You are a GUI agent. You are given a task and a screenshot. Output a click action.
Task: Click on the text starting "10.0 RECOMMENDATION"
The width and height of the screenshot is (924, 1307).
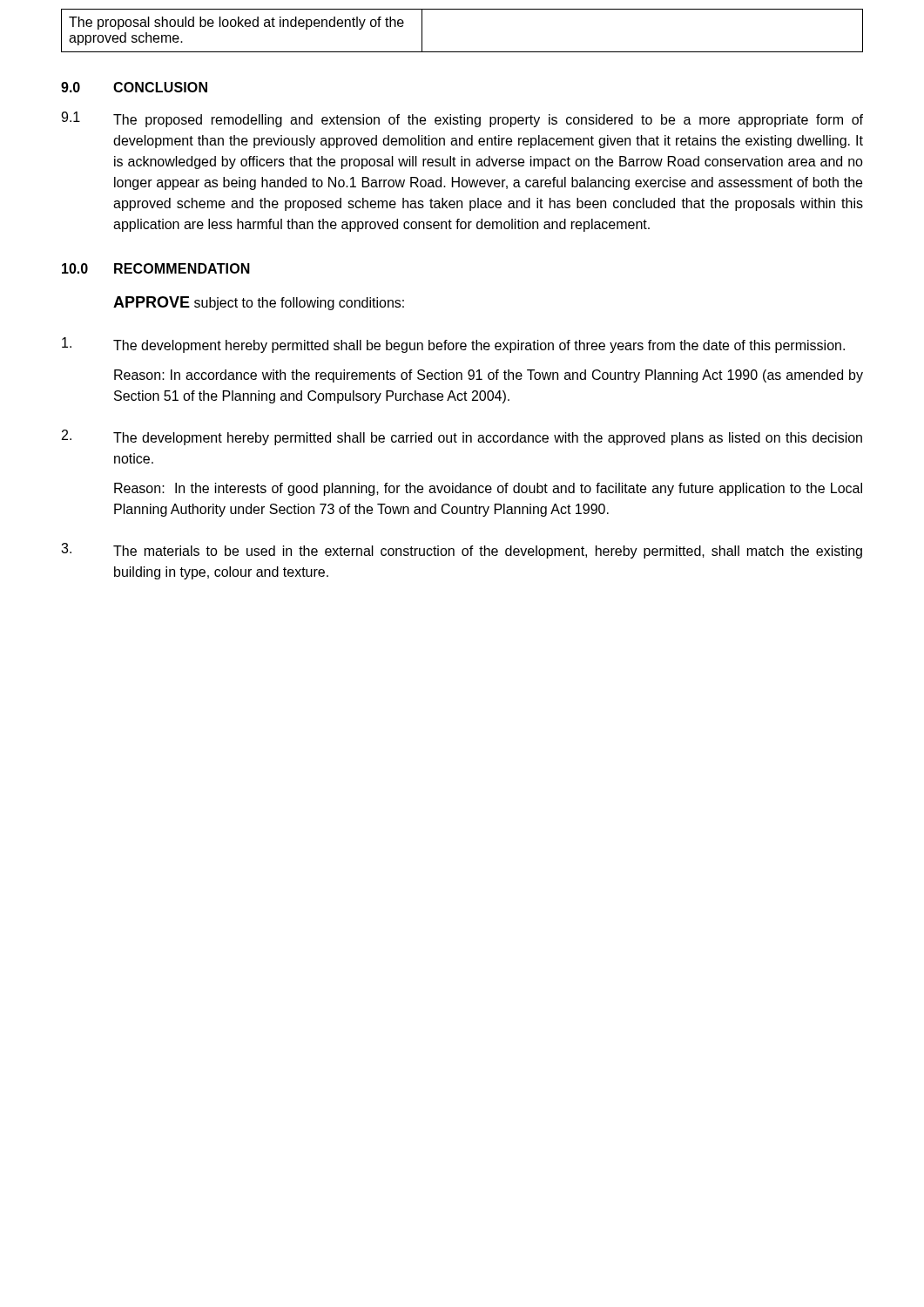pyautogui.click(x=156, y=269)
